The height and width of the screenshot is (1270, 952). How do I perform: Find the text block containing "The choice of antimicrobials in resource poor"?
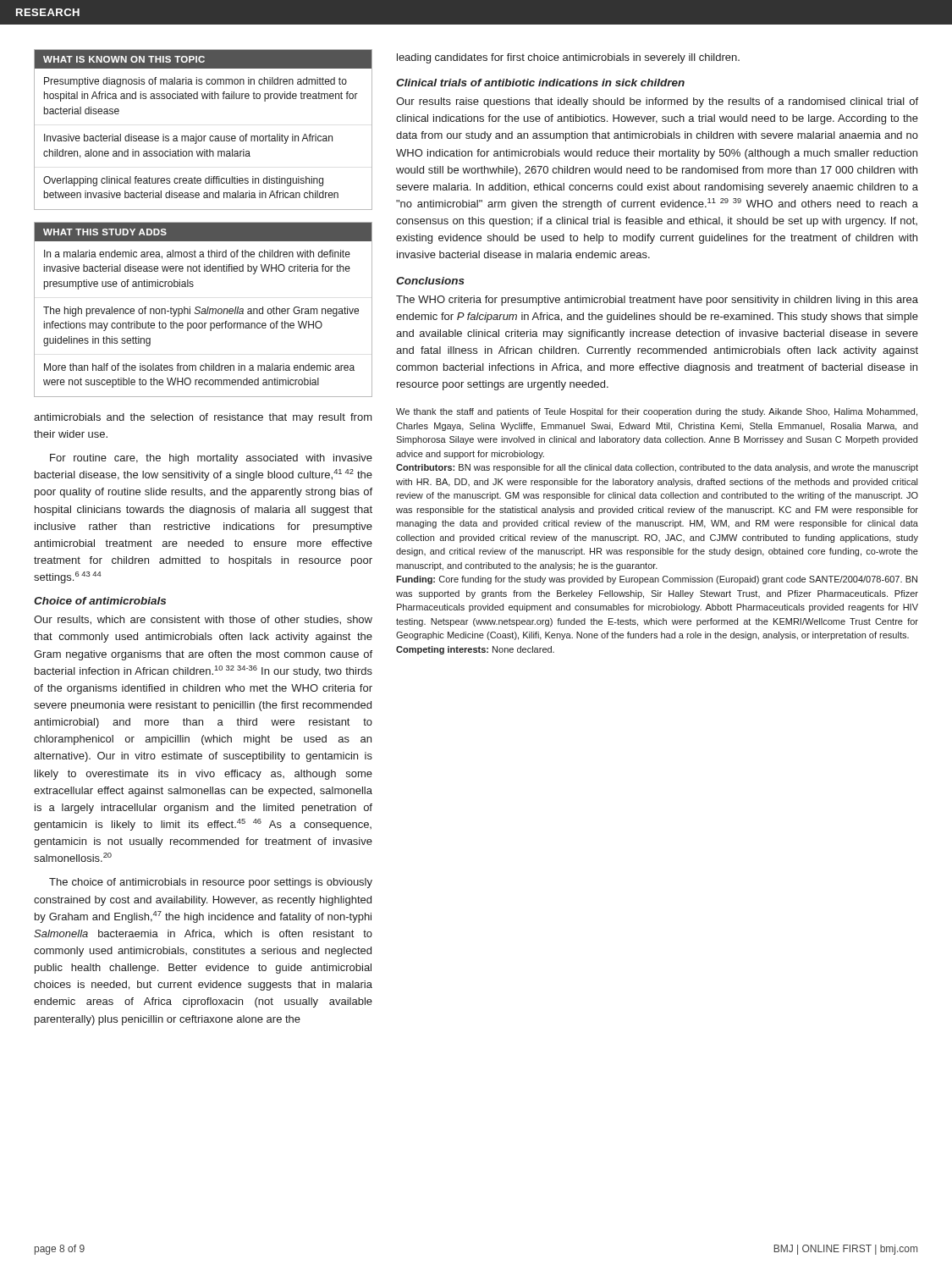(203, 950)
